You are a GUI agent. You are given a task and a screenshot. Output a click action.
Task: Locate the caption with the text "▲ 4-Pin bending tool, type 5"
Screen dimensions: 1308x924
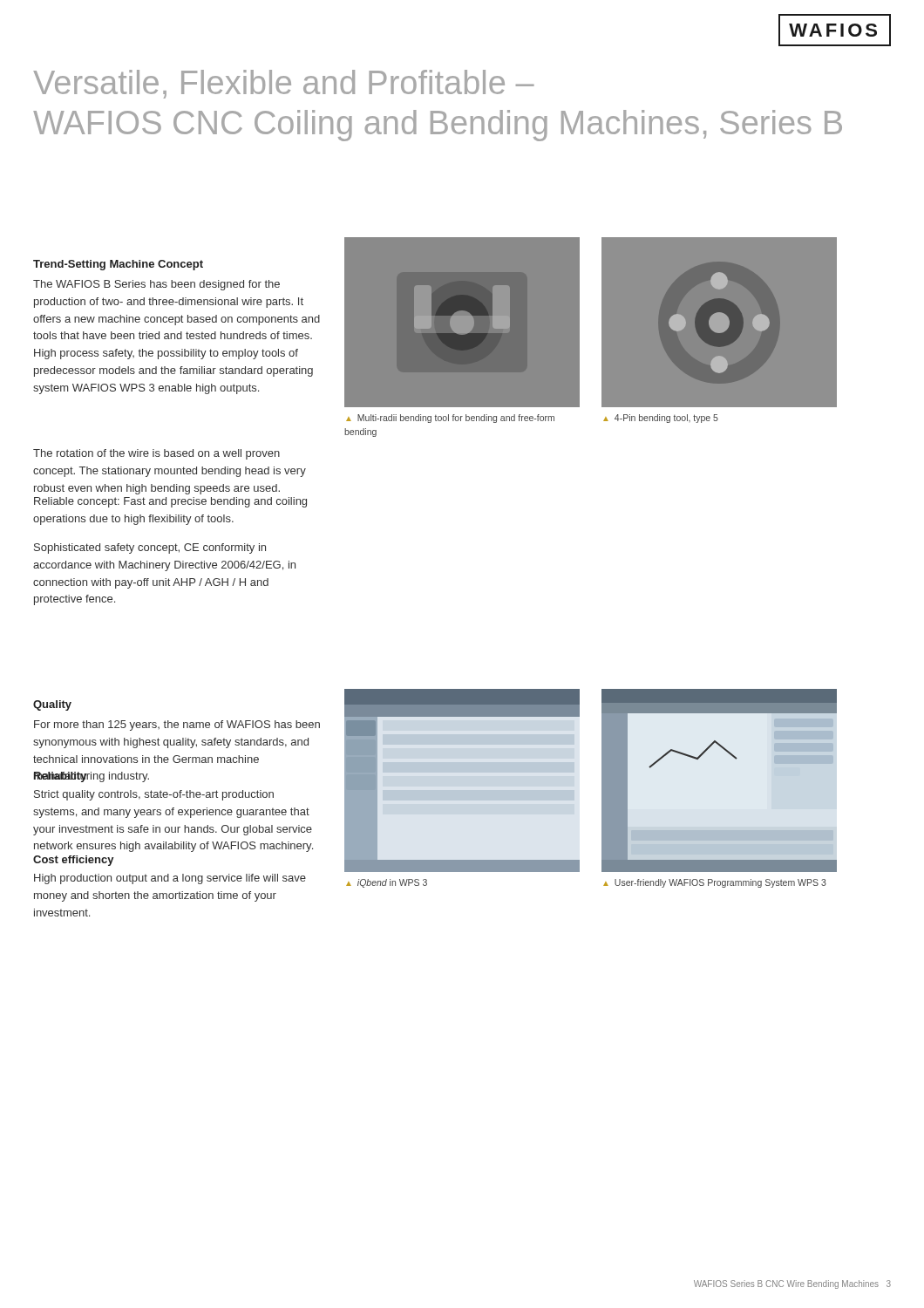pyautogui.click(x=719, y=418)
